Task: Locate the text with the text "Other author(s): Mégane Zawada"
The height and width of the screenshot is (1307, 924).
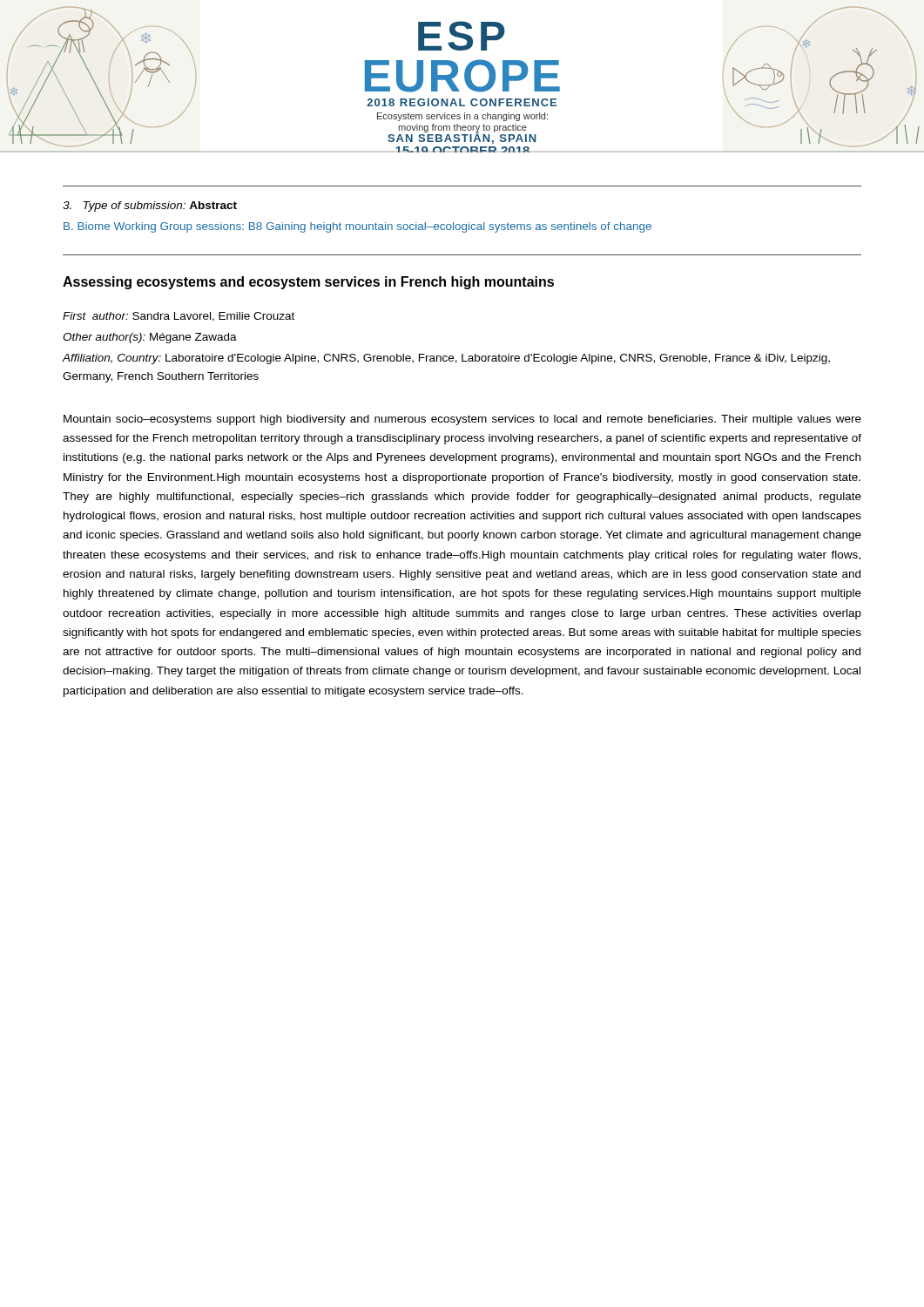Action: (x=150, y=337)
